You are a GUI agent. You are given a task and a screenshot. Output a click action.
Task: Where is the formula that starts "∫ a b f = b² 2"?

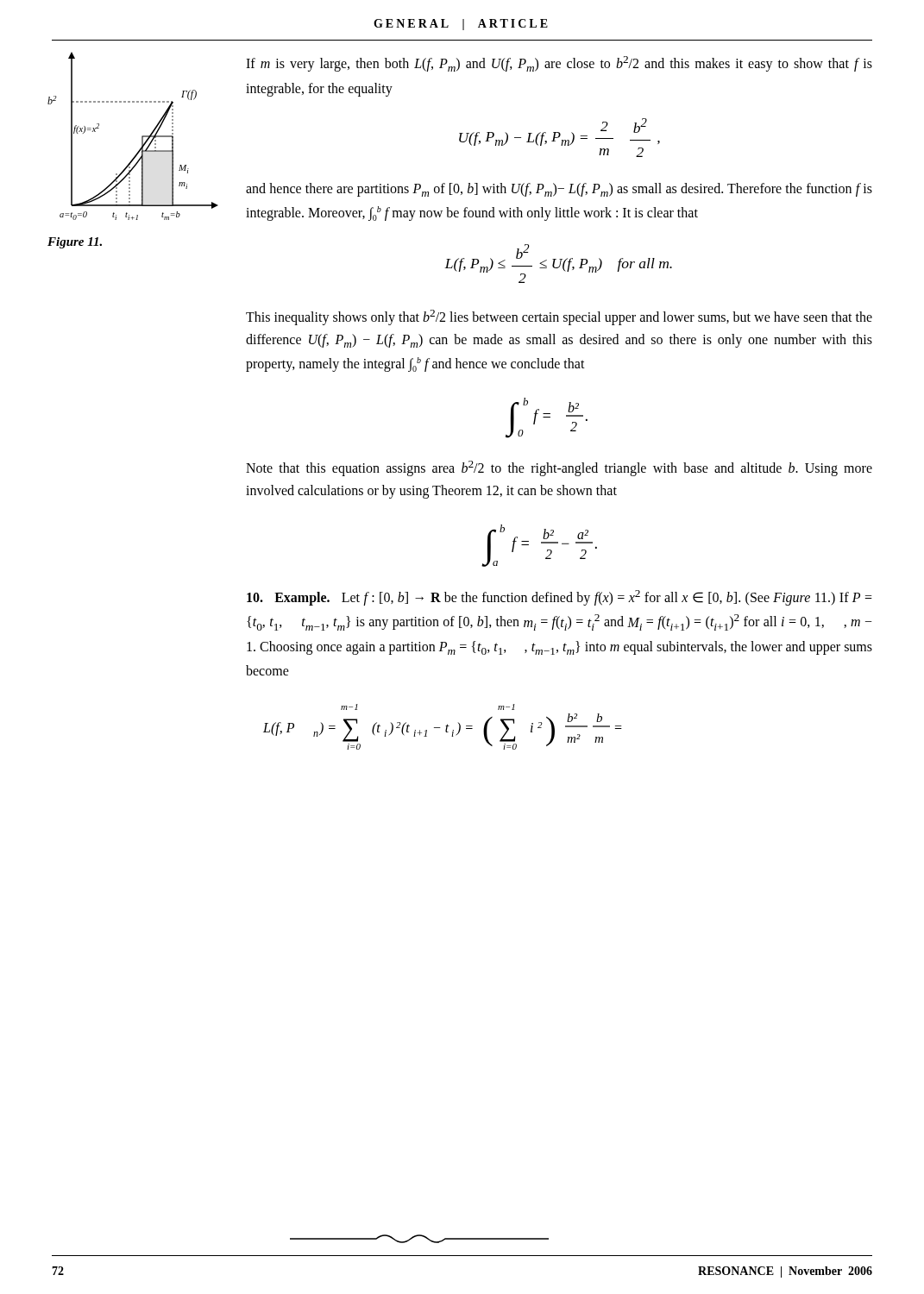coord(559,542)
